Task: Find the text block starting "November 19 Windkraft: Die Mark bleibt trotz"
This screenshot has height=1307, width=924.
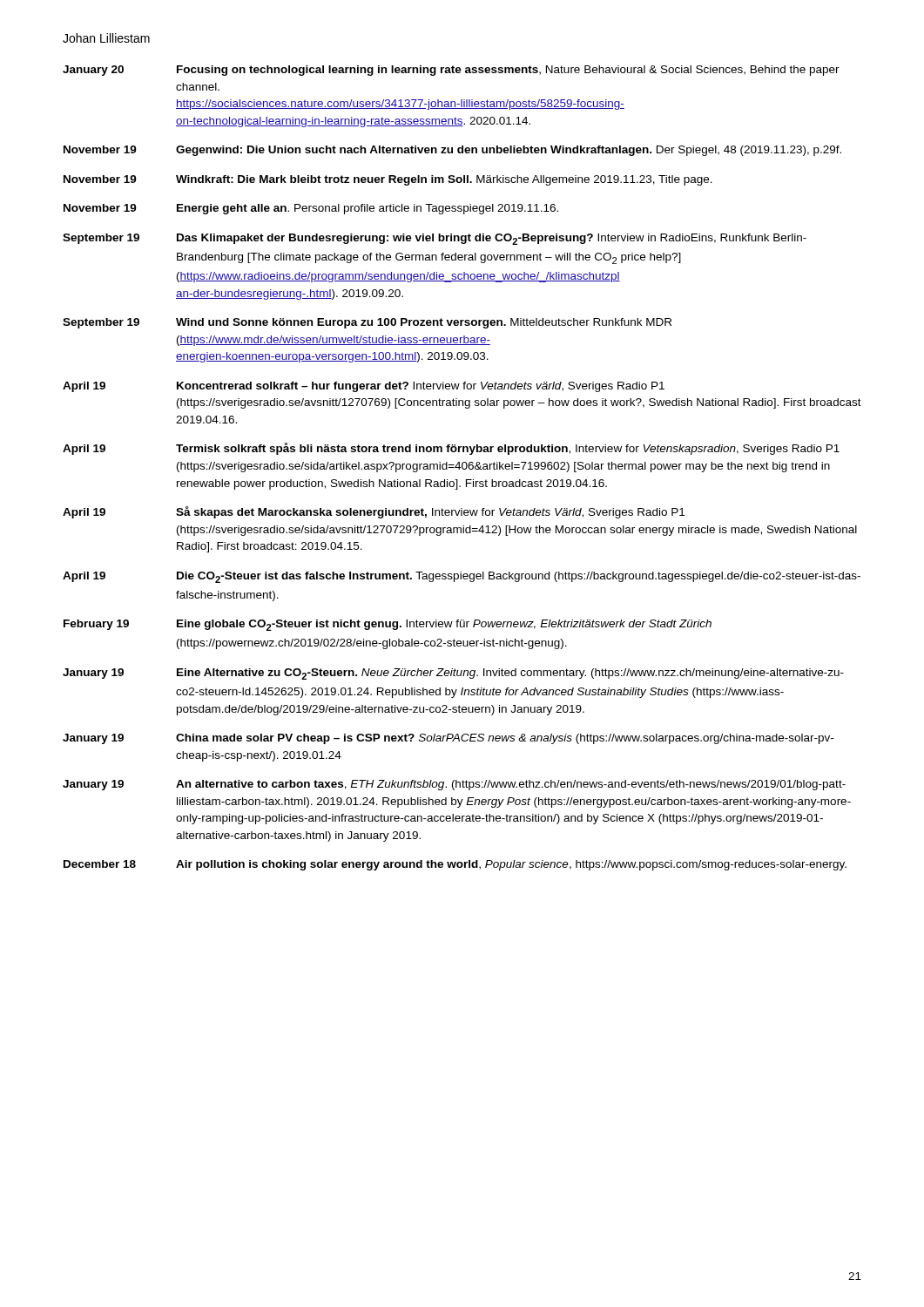Action: pos(462,179)
